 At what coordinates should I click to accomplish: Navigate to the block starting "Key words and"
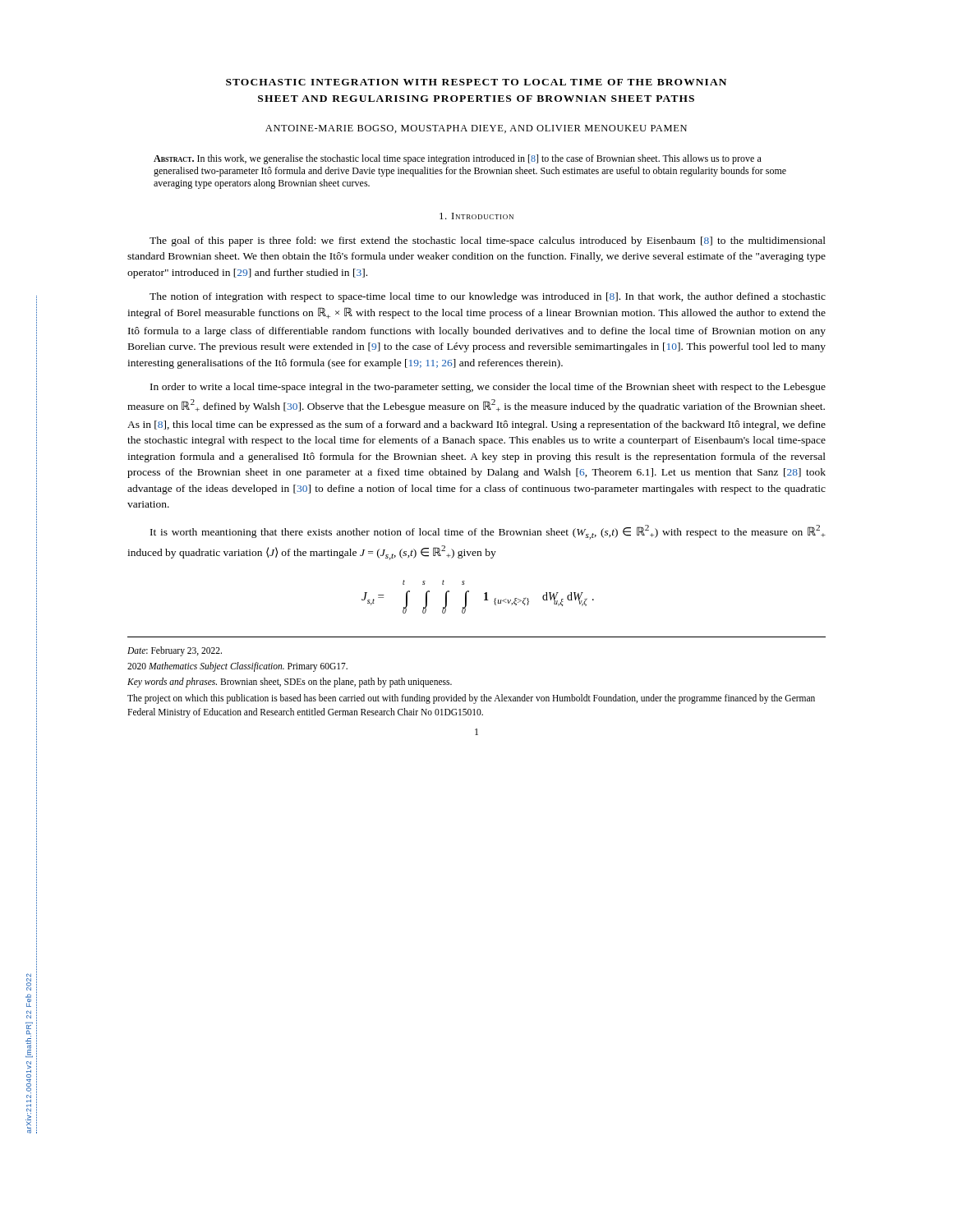[x=290, y=683]
